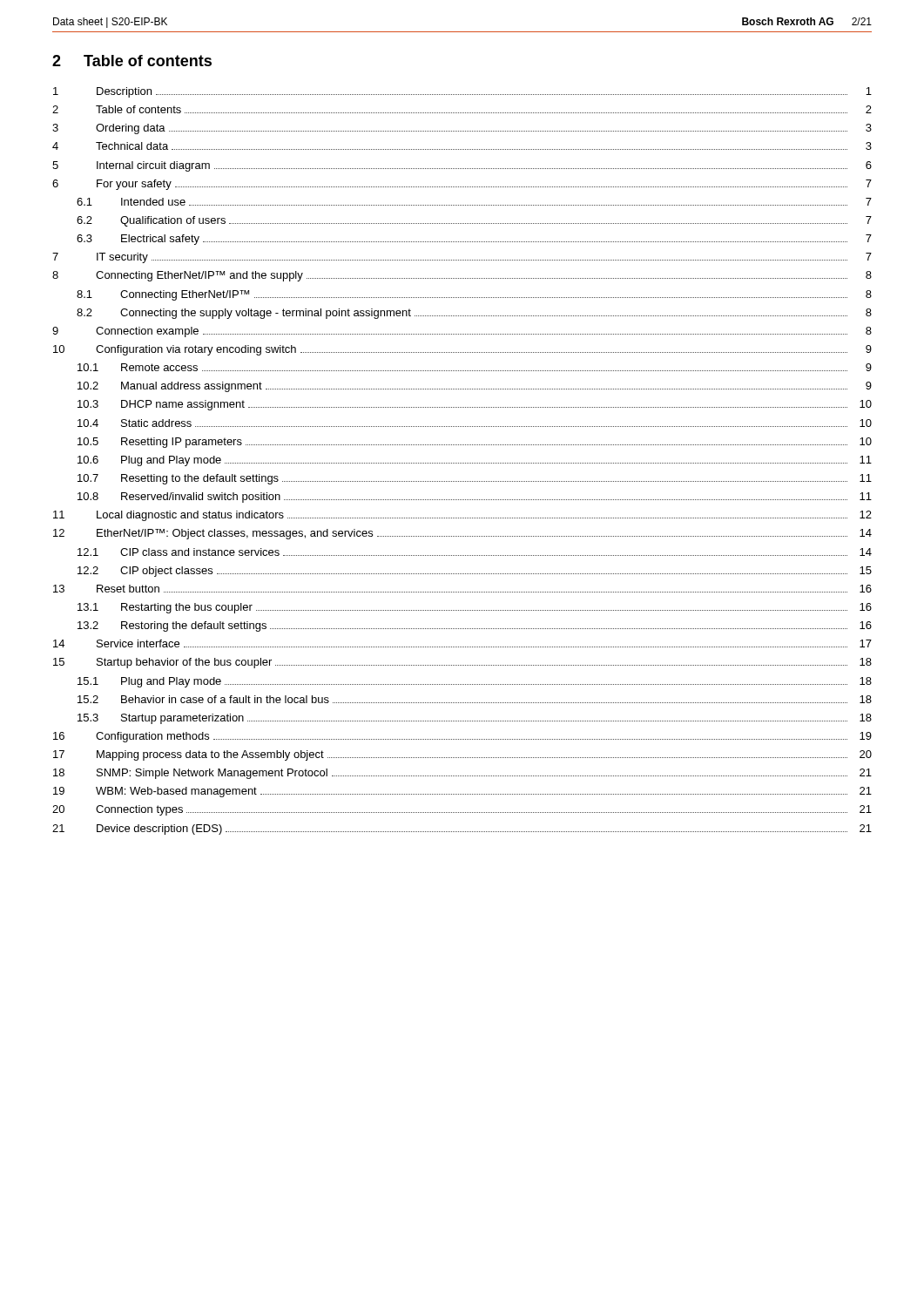Click on the block starting "3 Ordering data 3"
Image resolution: width=924 pixels, height=1307 pixels.
point(462,128)
